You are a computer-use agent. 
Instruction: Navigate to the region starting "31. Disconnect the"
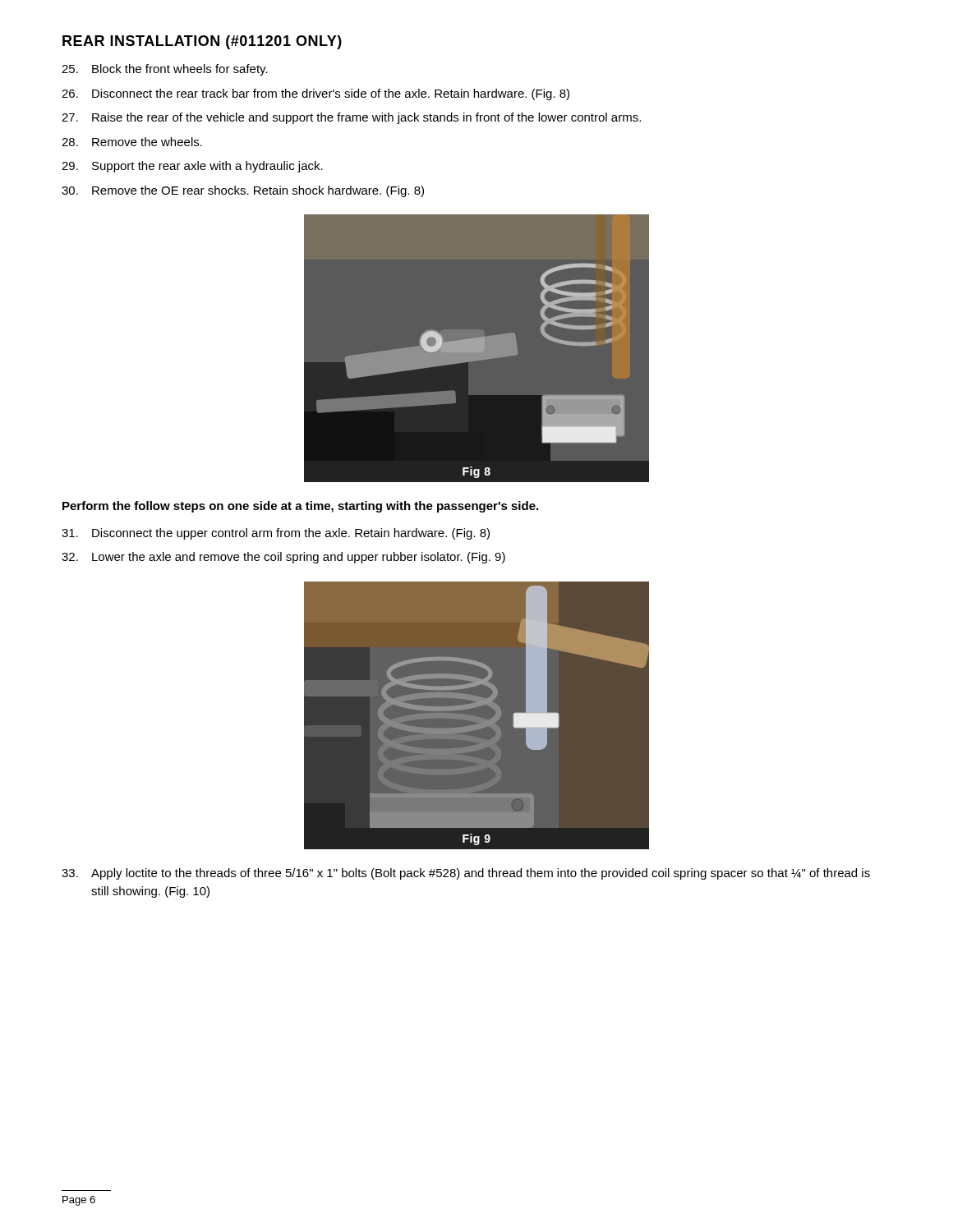click(x=476, y=533)
